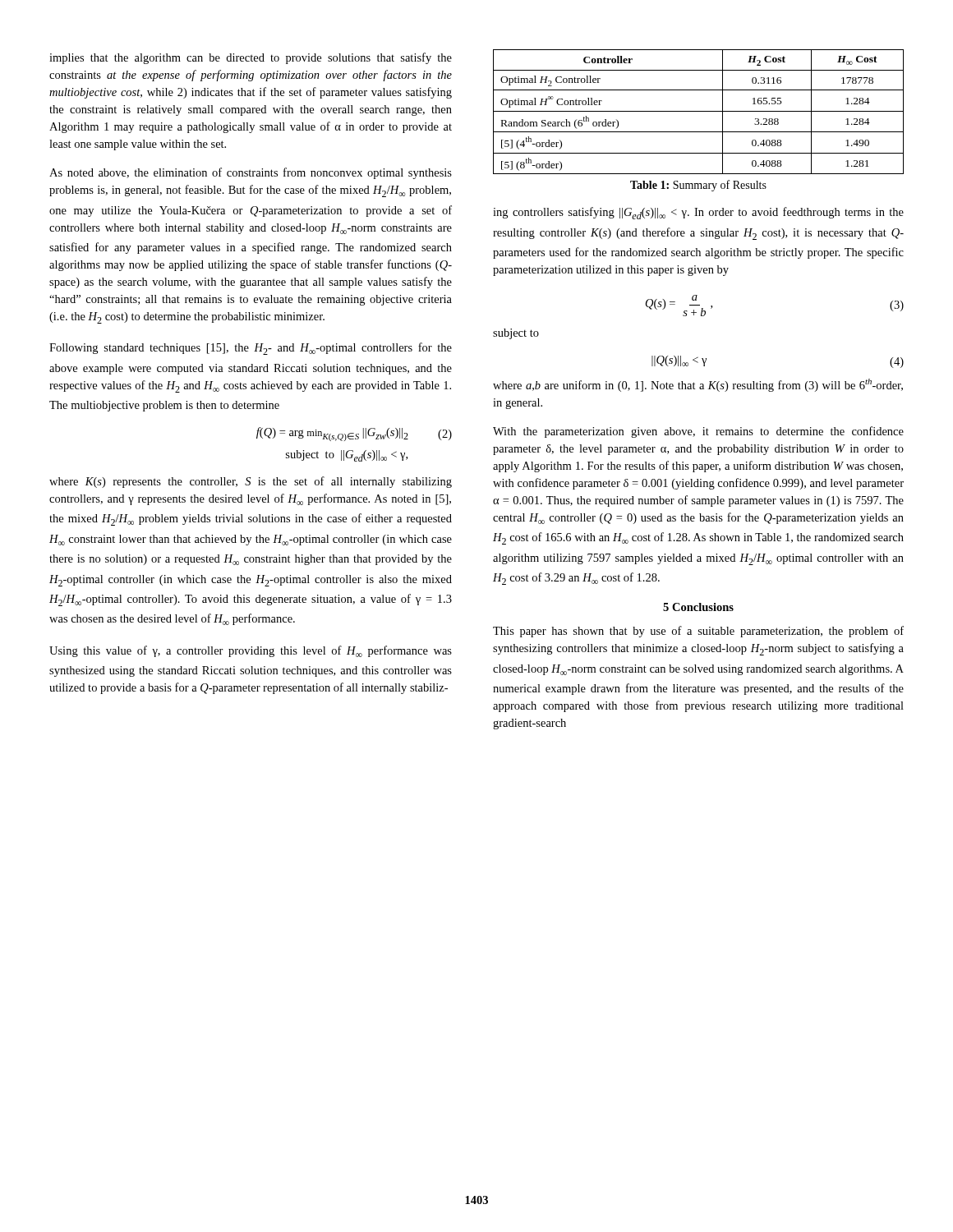Locate the text block that reads "where K(s) represents the"
Viewport: 953px width, 1232px height.
pos(251,552)
